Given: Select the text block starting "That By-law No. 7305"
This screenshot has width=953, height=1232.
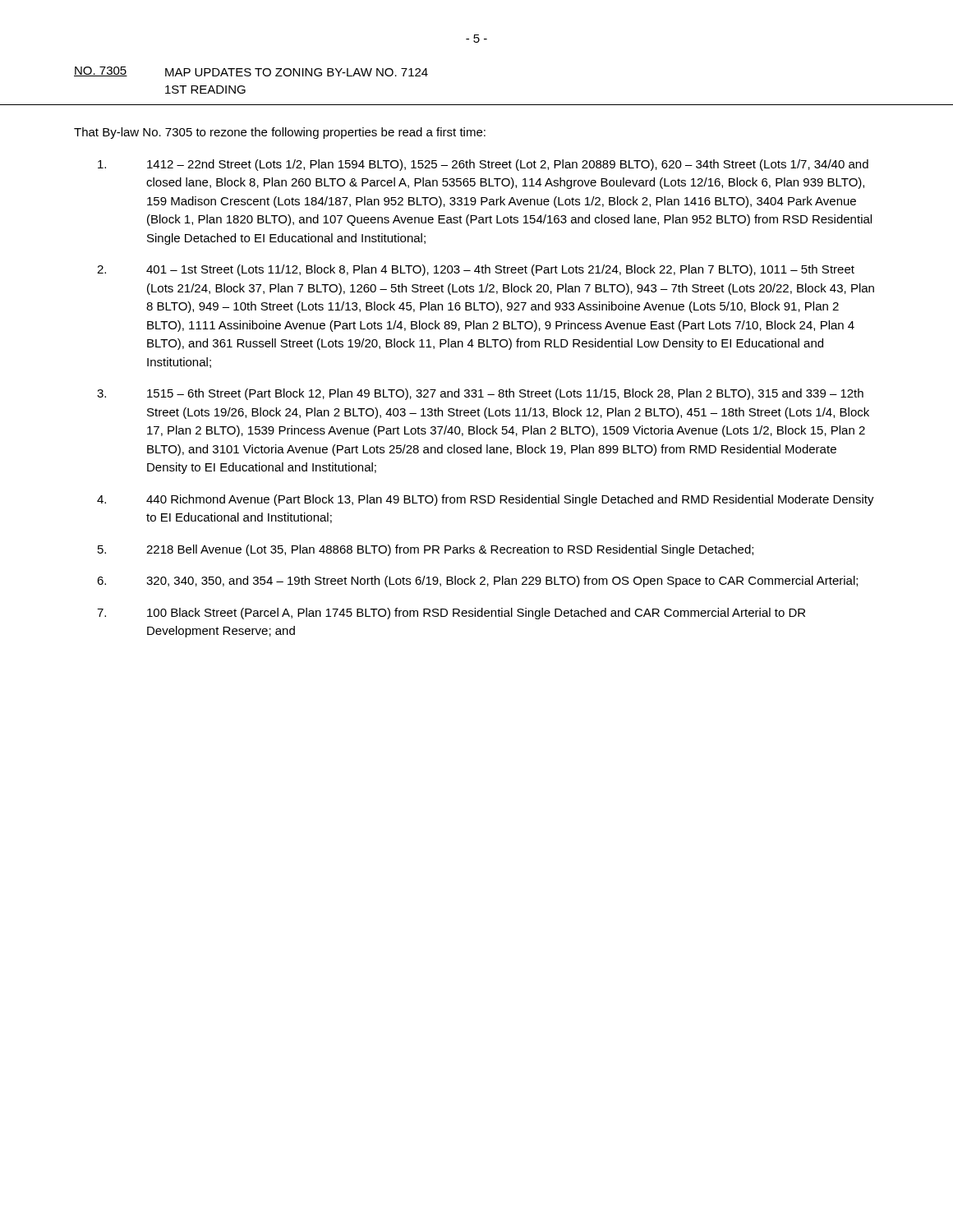Looking at the screenshot, I should 280,132.
